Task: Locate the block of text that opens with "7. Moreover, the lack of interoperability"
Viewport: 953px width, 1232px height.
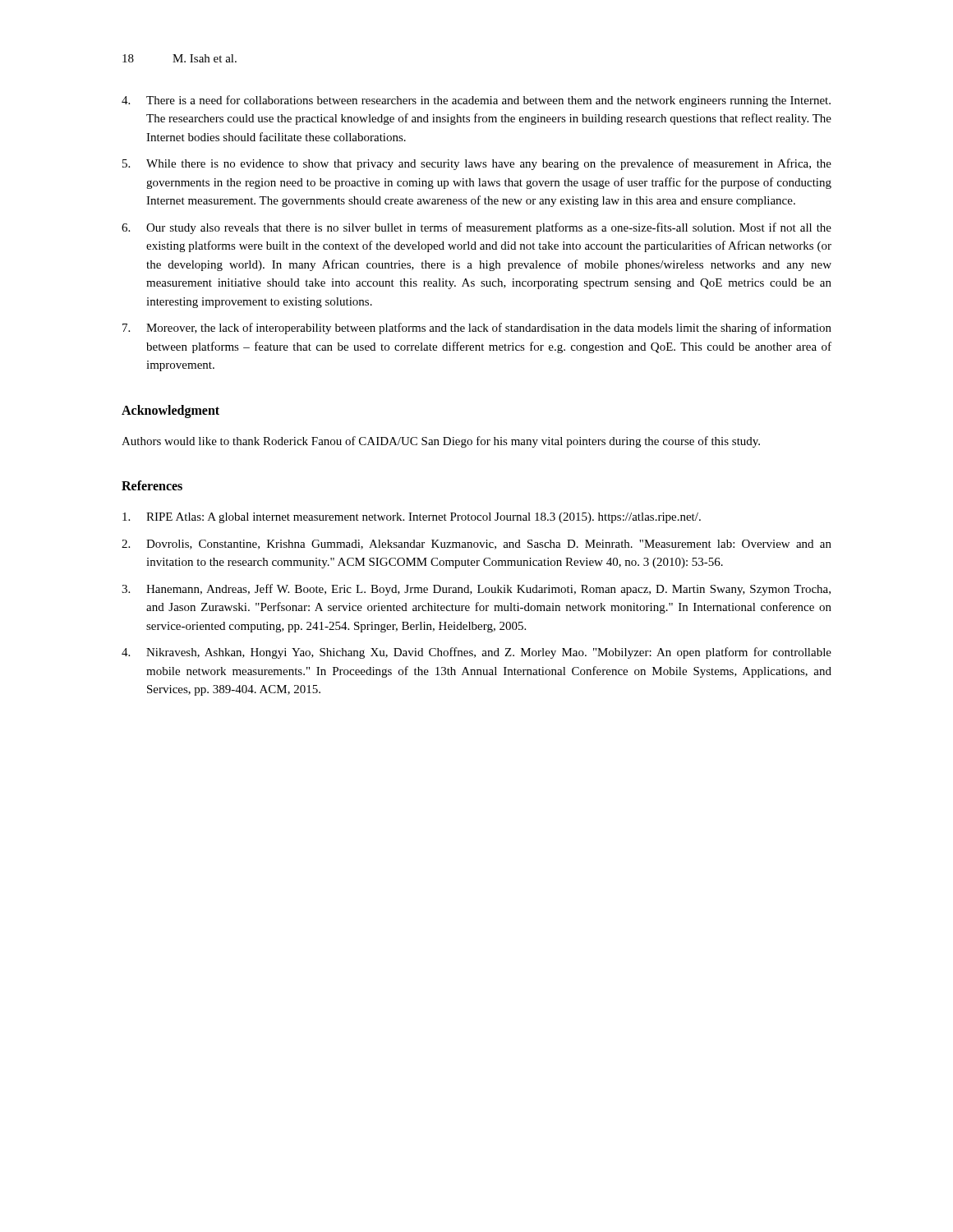Action: point(476,346)
